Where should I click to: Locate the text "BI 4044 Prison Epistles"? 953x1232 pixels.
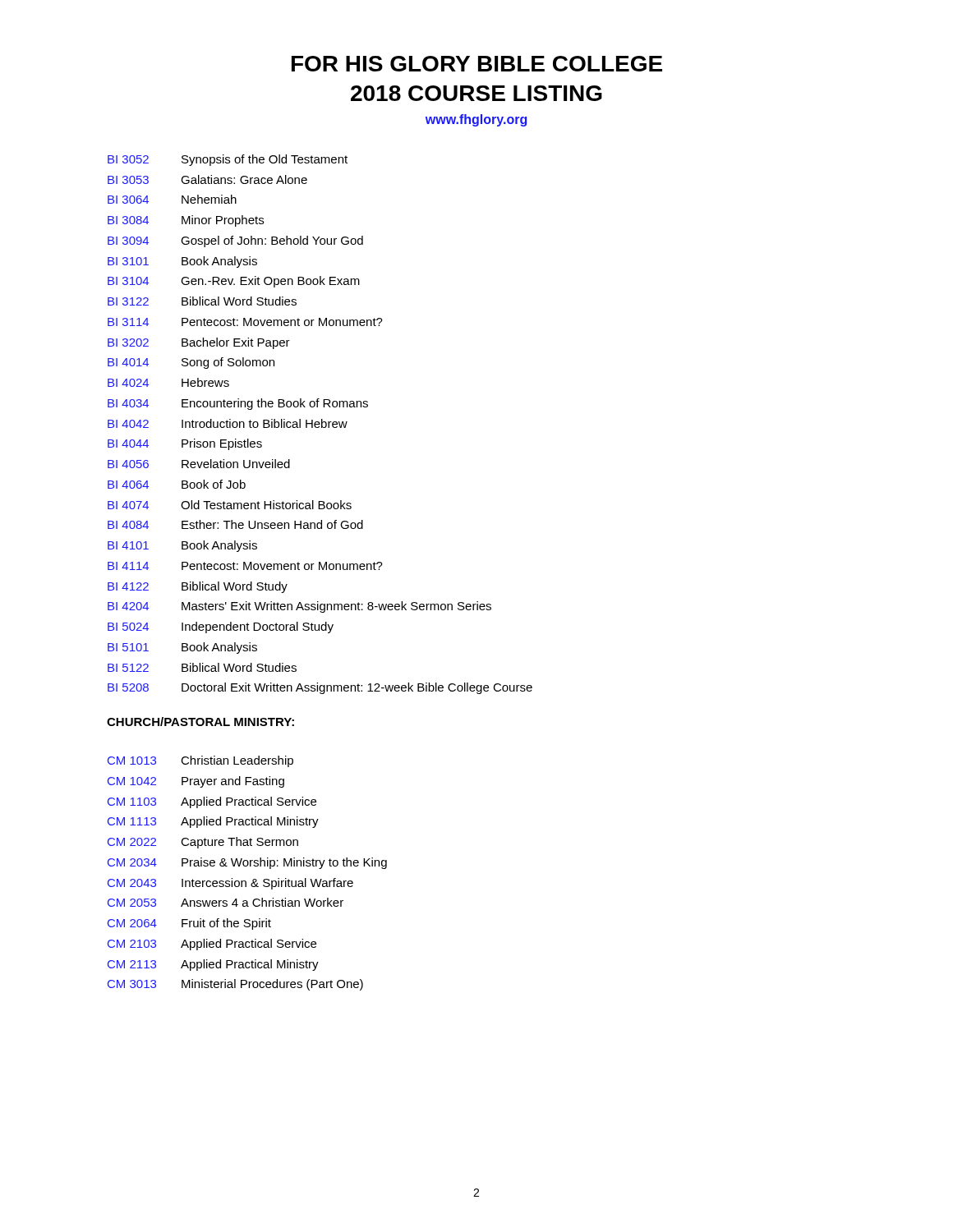(185, 444)
